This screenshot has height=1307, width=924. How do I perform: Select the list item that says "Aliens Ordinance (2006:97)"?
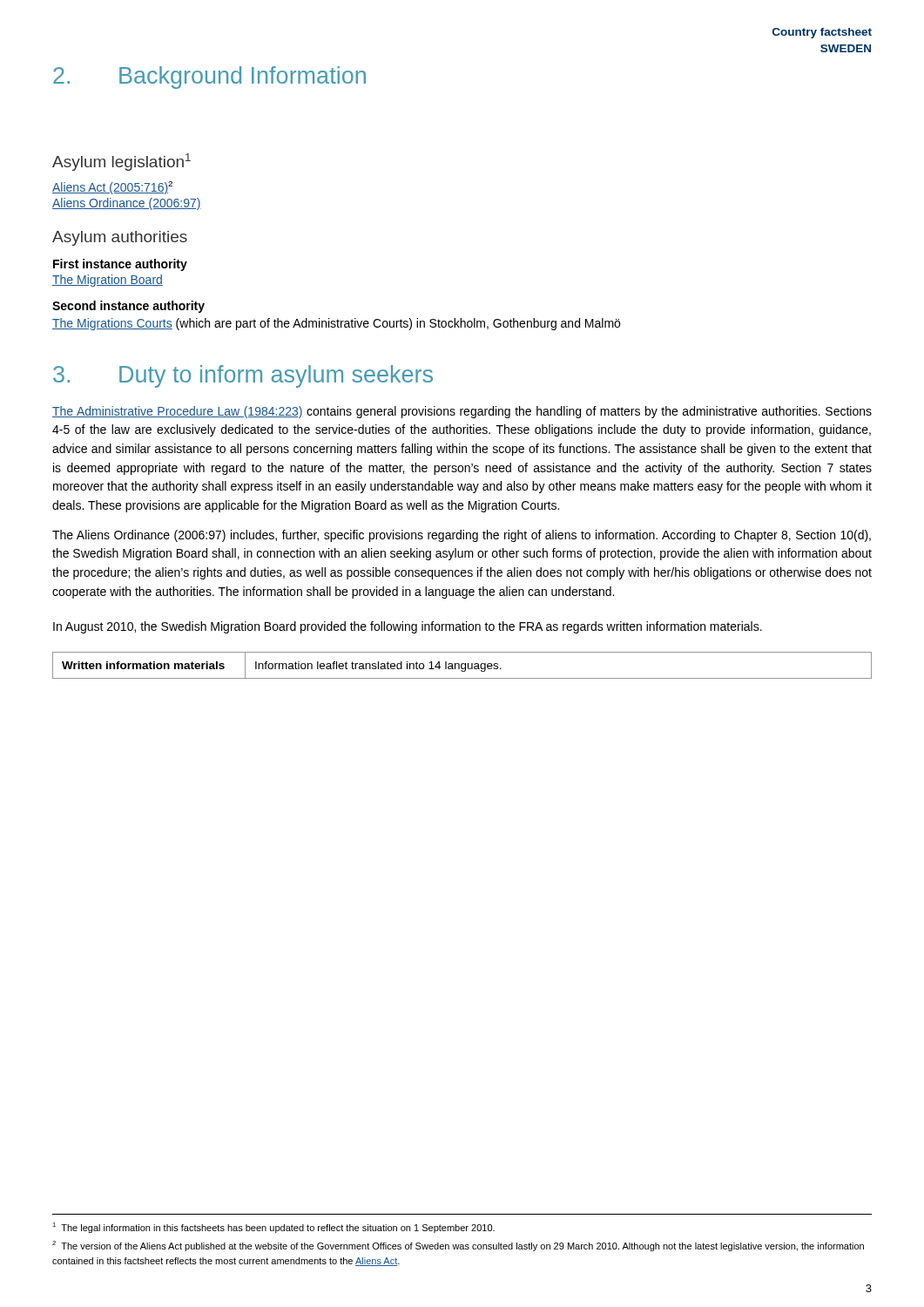click(126, 203)
